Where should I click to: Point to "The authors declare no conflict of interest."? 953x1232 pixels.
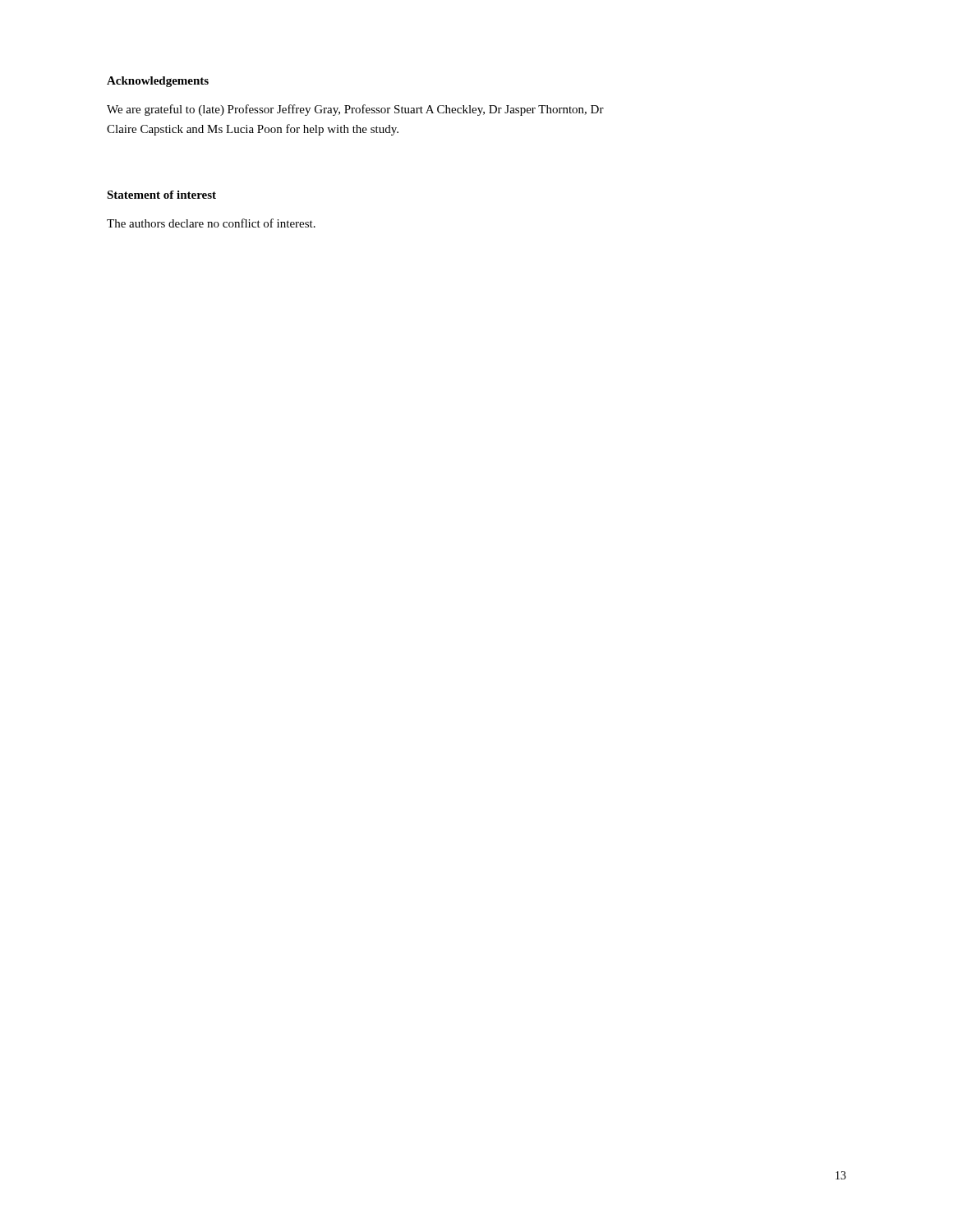pyautogui.click(x=211, y=223)
